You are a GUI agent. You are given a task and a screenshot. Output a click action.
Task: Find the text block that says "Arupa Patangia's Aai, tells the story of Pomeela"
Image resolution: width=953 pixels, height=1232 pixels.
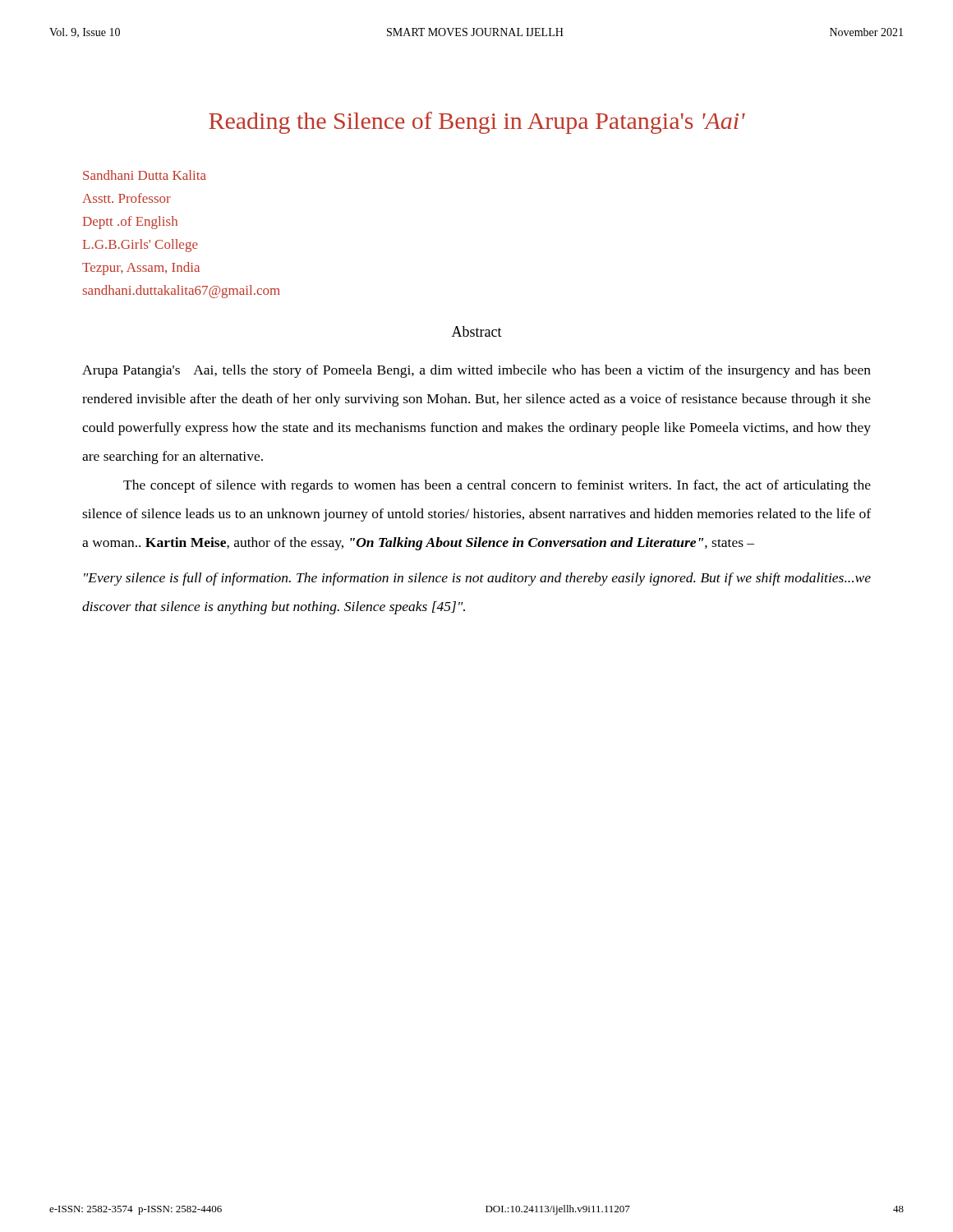476,413
